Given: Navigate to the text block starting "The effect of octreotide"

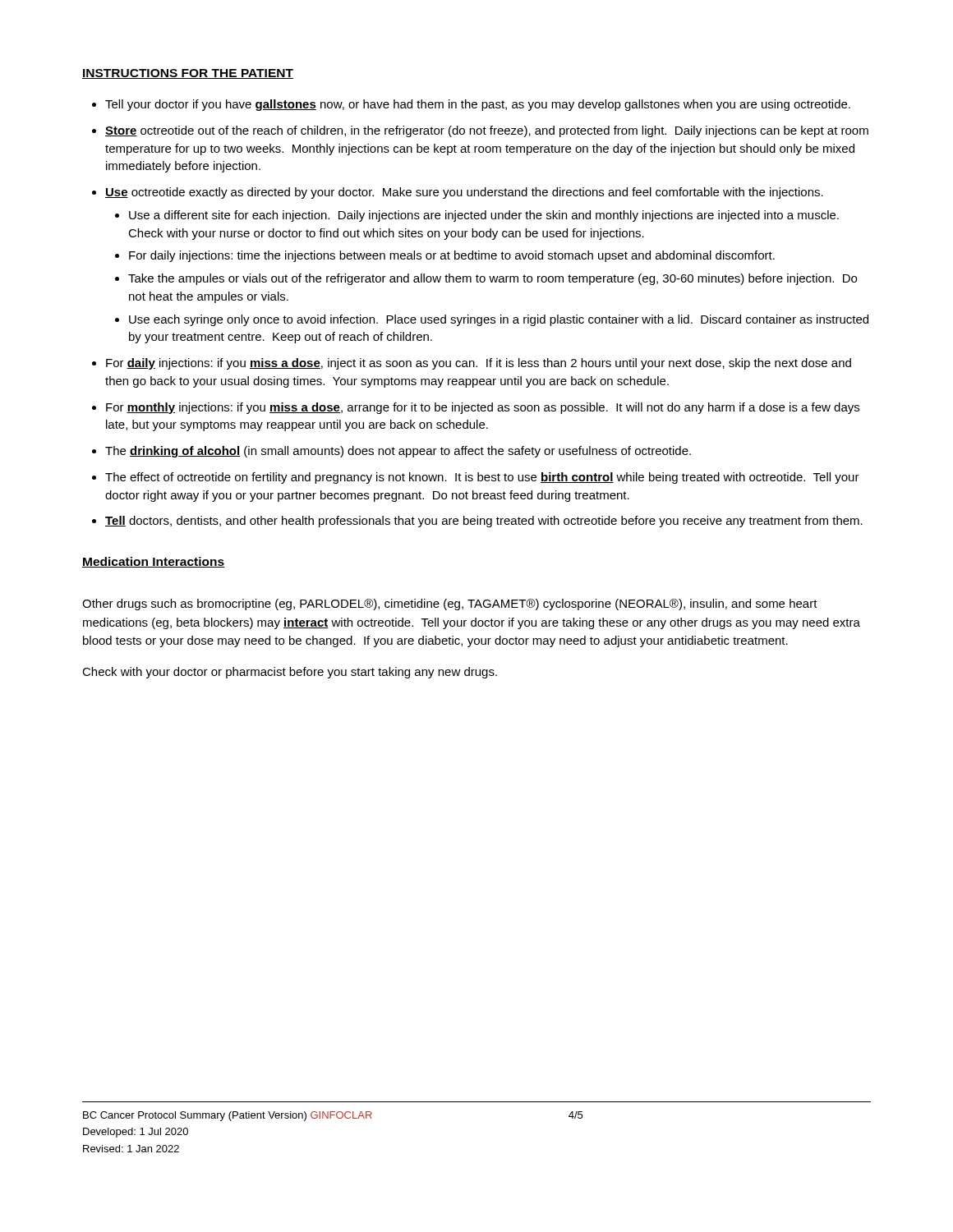Looking at the screenshot, I should pos(482,486).
